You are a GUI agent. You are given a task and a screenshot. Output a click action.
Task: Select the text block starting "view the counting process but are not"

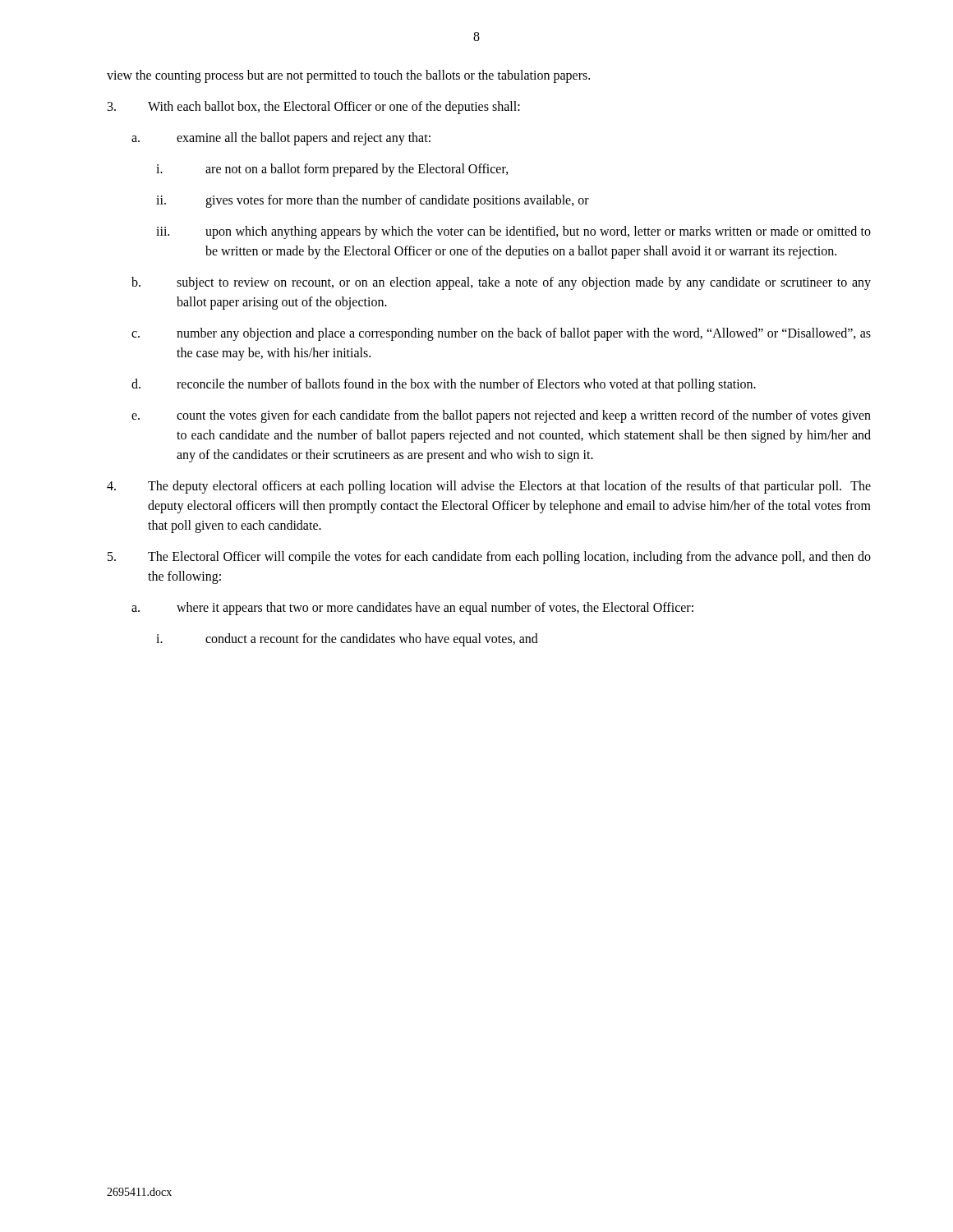pyautogui.click(x=349, y=75)
